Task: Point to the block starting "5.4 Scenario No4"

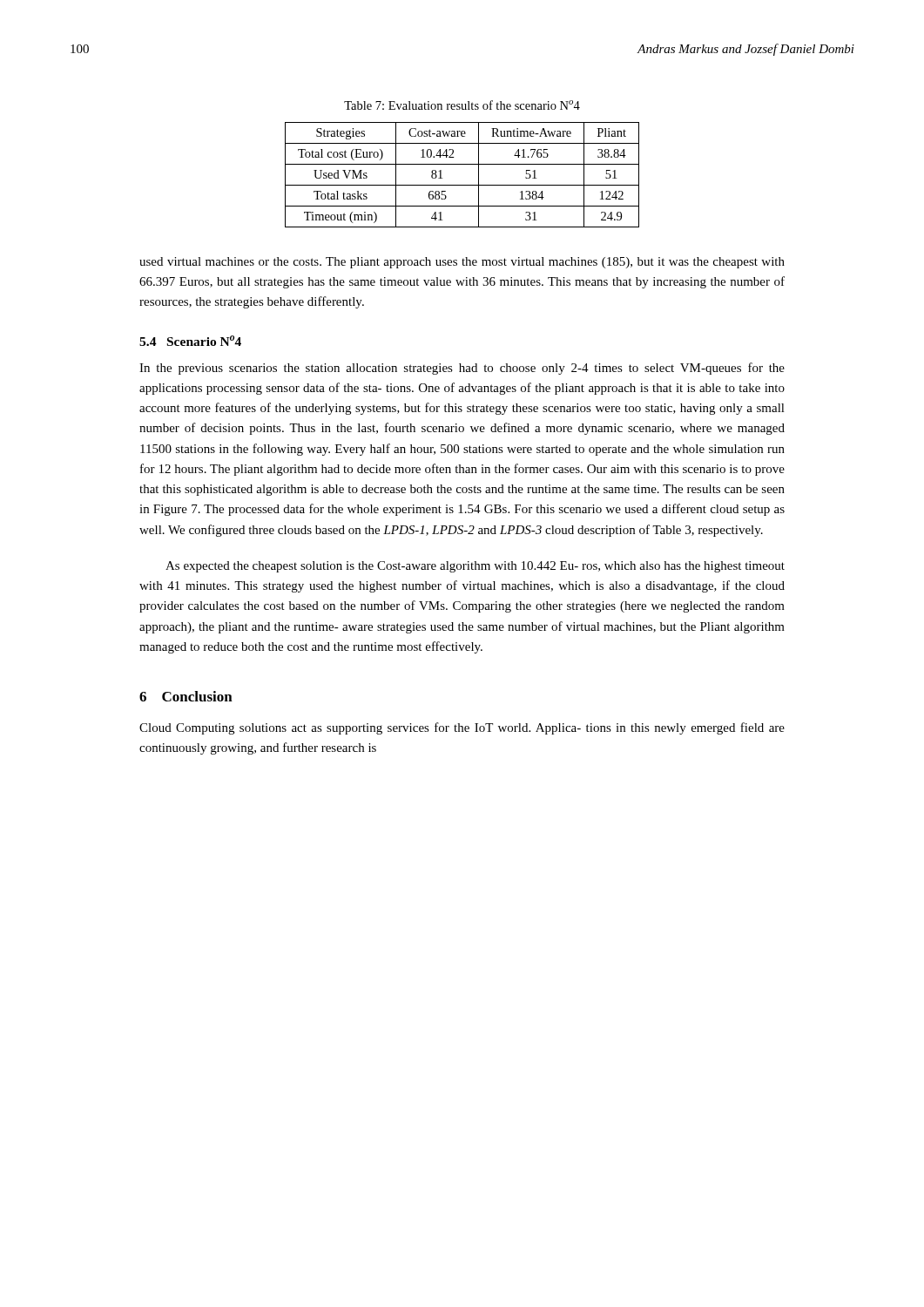Action: point(190,340)
